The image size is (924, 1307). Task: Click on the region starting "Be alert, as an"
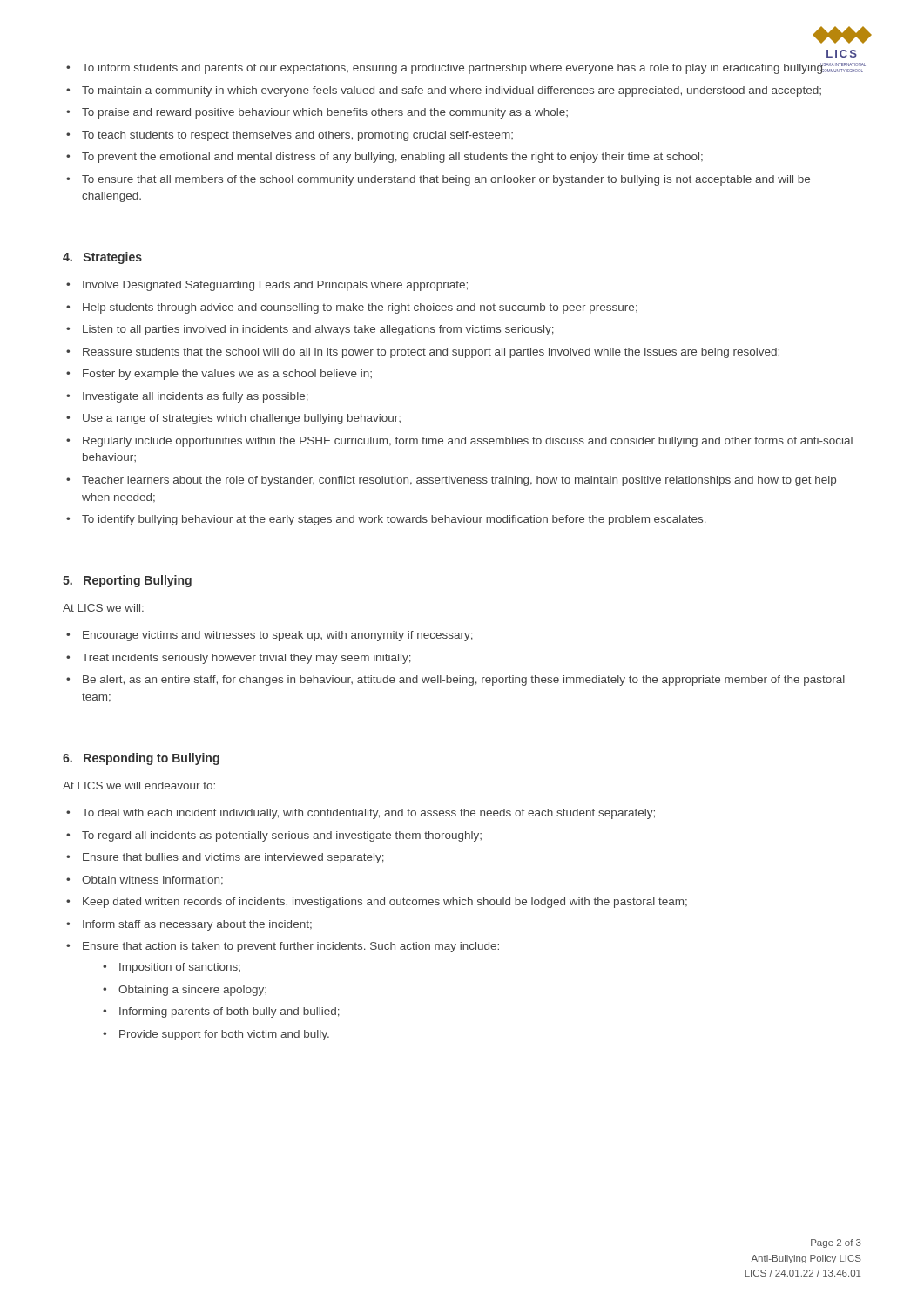(463, 688)
